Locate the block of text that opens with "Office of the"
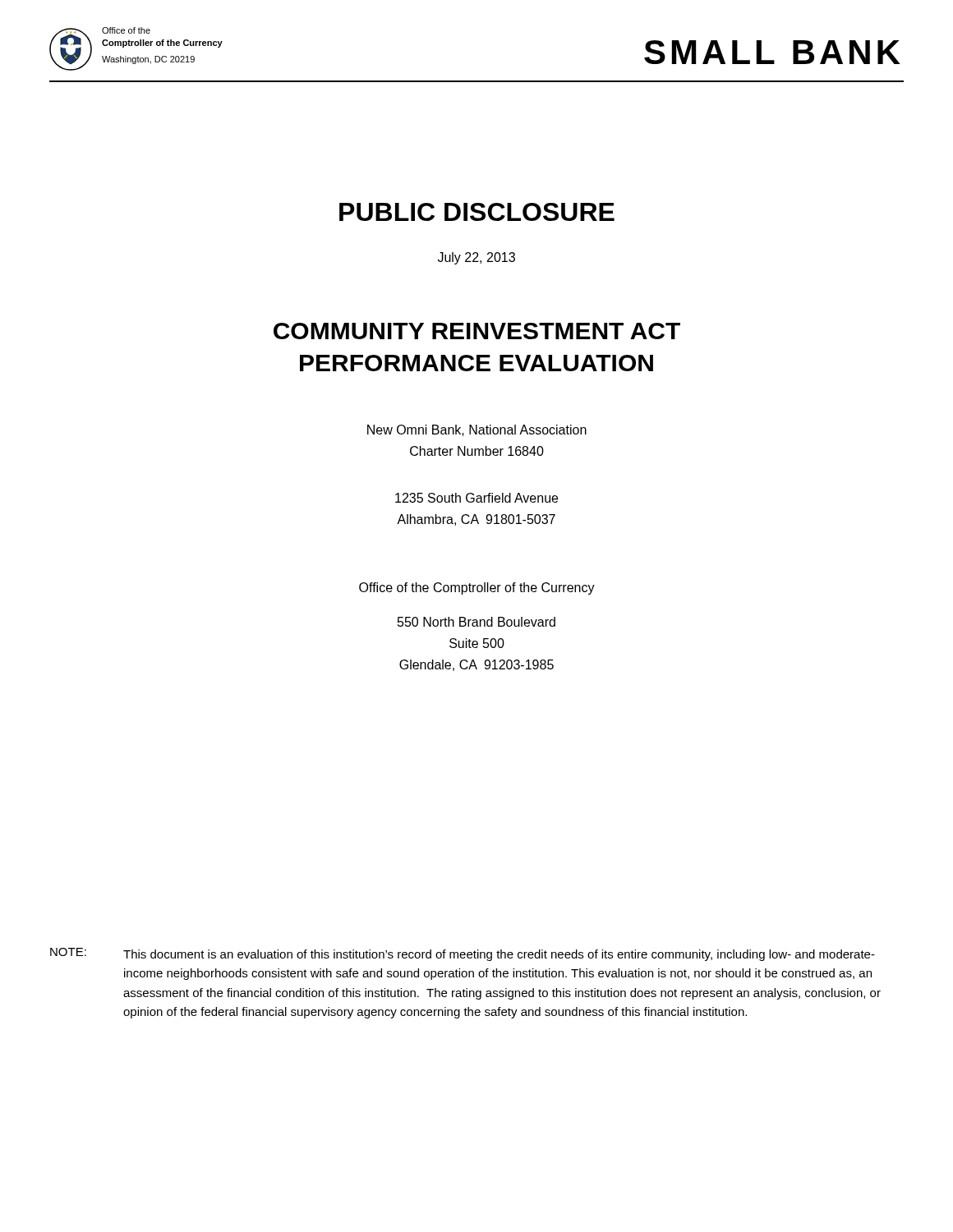This screenshot has height=1232, width=953. [476, 587]
